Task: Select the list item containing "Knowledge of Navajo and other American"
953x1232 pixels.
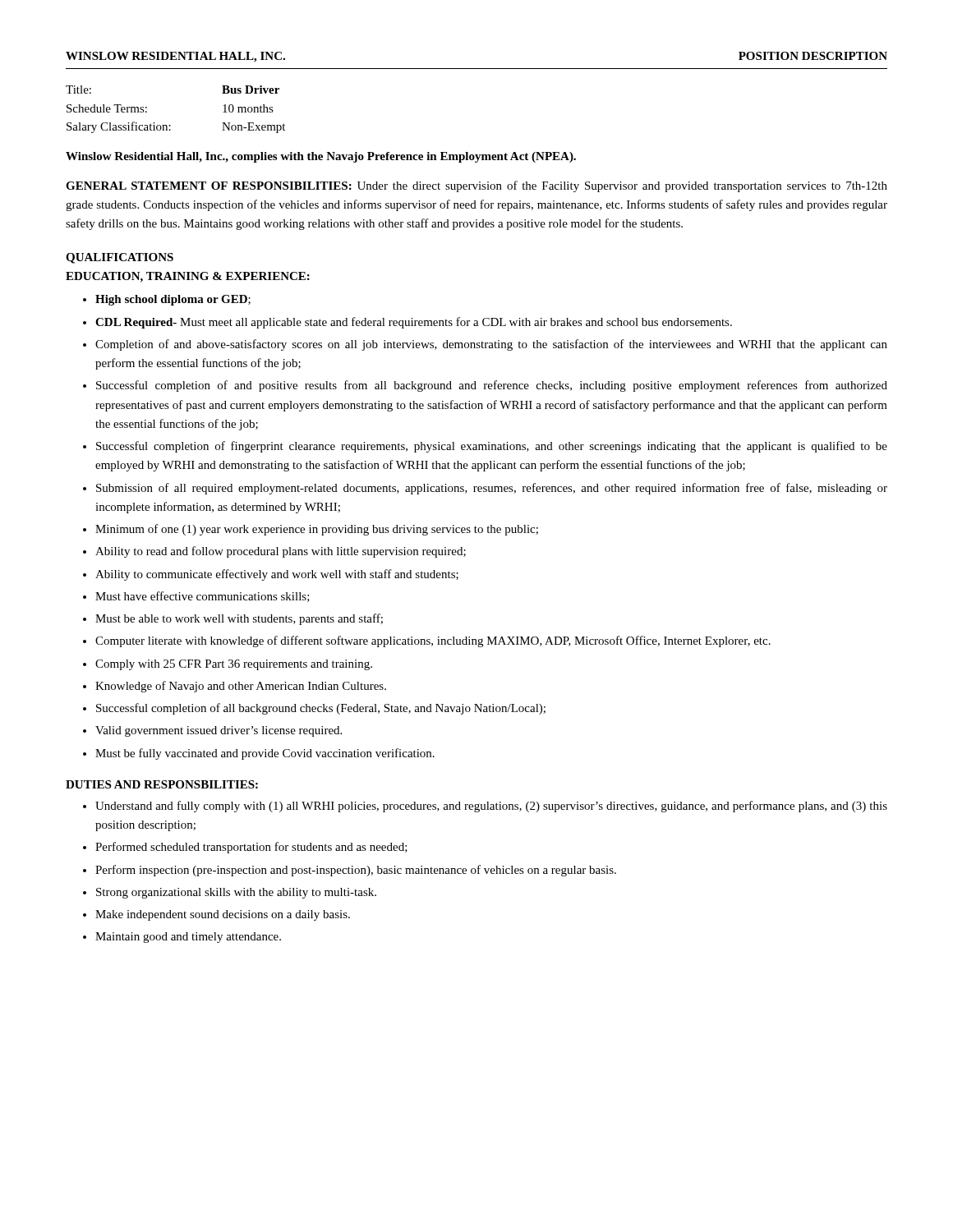Action: 241,686
